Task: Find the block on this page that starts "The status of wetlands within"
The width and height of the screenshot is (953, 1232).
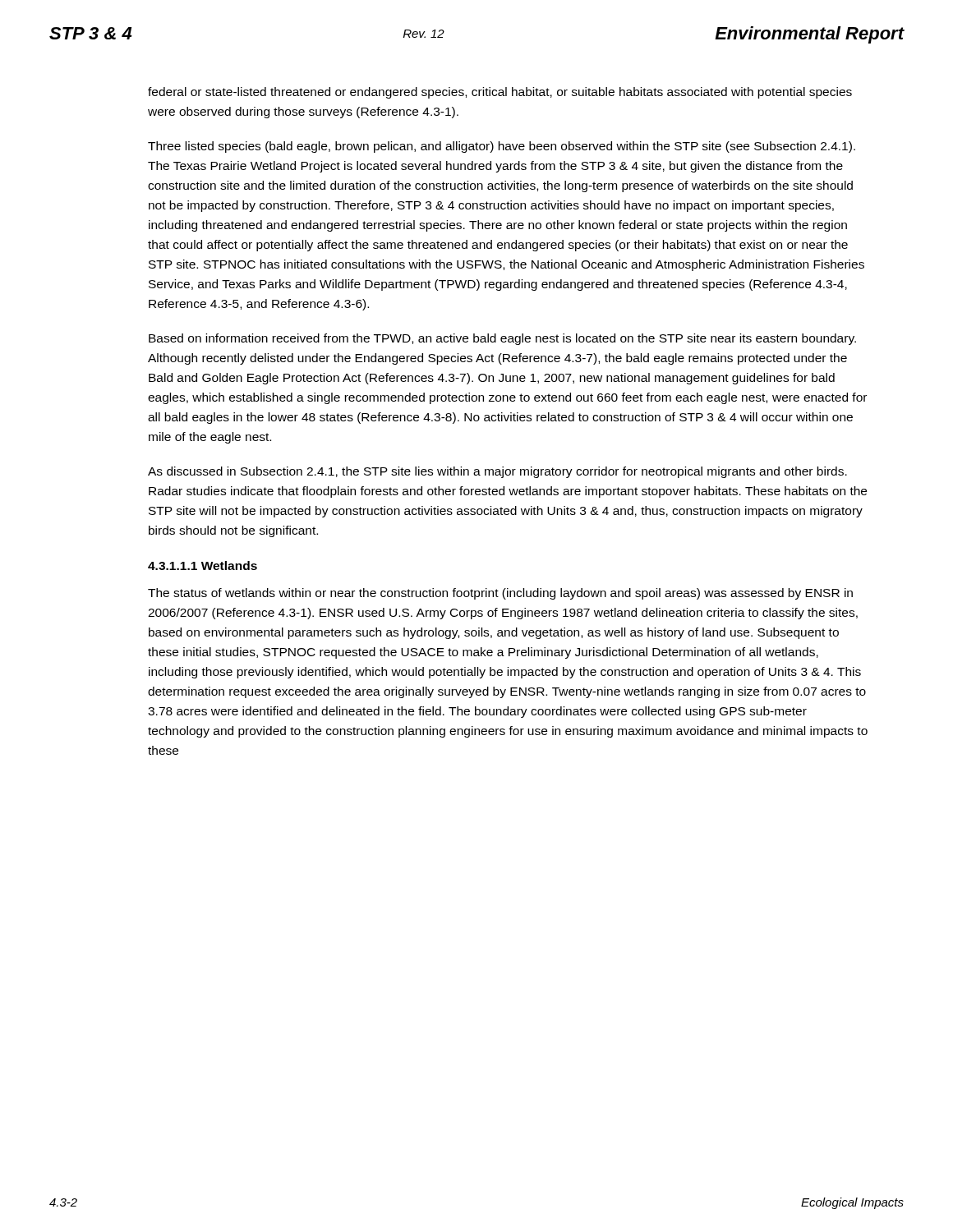Action: [508, 672]
